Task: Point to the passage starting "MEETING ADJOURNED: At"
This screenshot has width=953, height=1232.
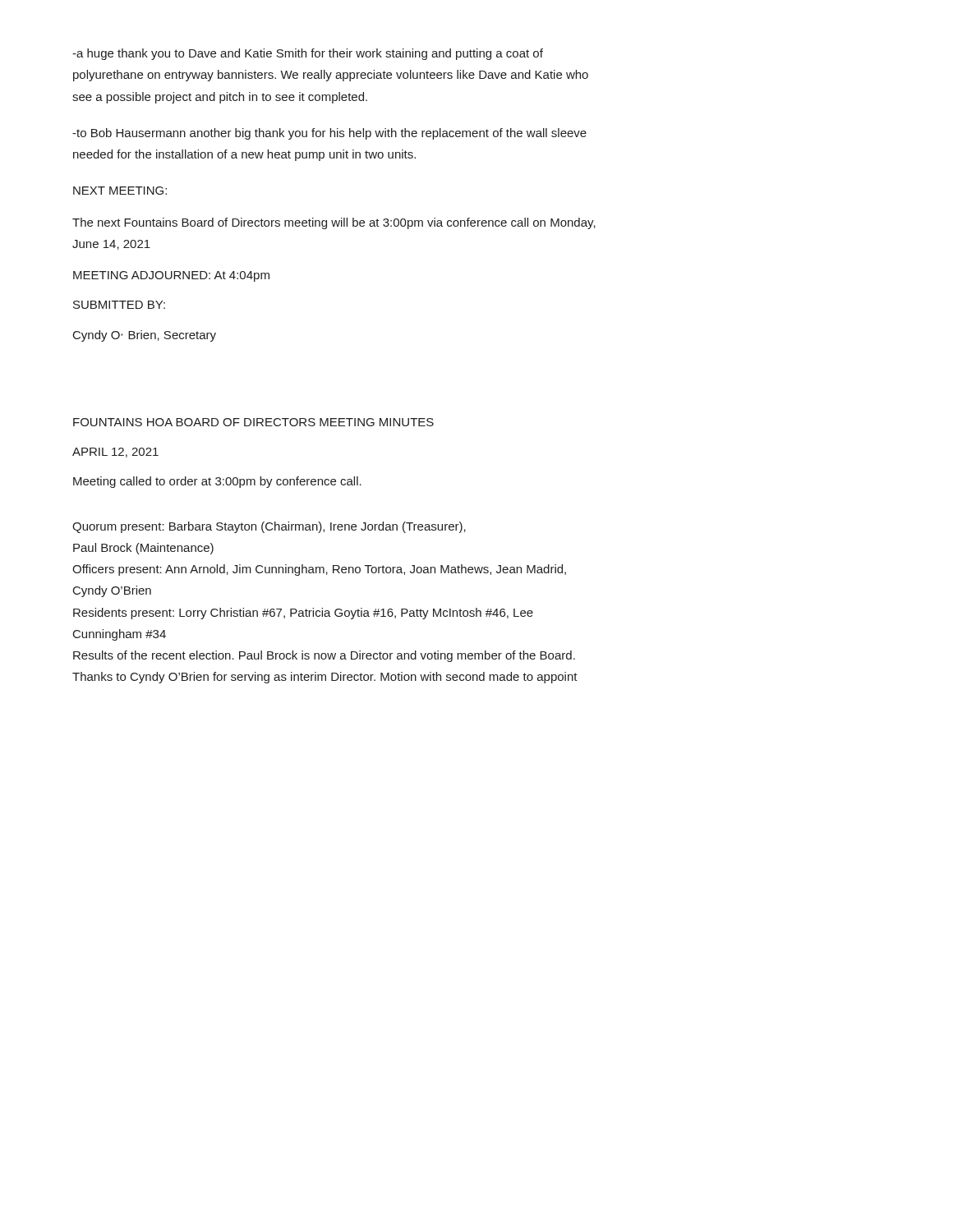Action: click(x=171, y=276)
